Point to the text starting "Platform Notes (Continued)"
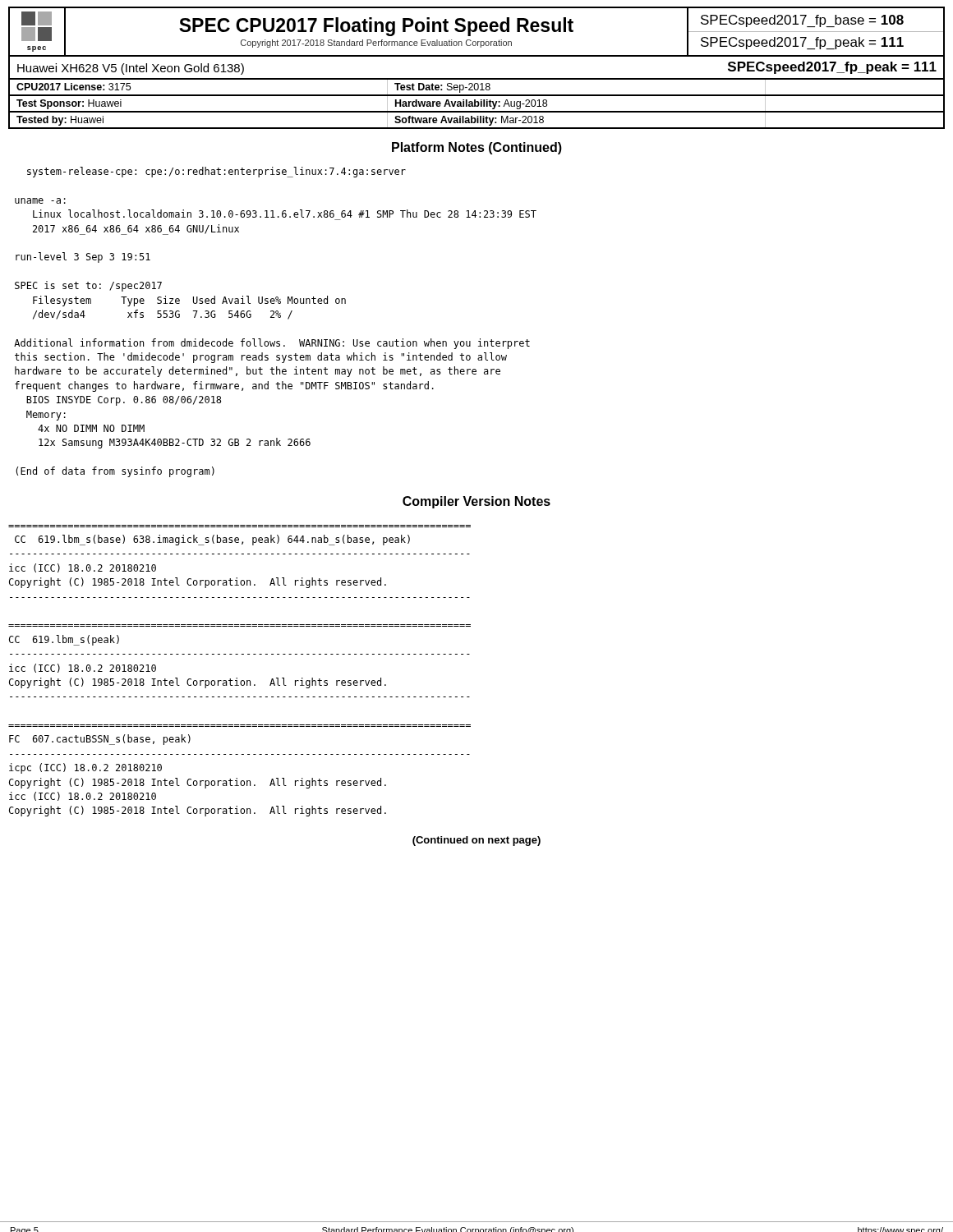Image resolution: width=953 pixels, height=1232 pixels. [476, 147]
